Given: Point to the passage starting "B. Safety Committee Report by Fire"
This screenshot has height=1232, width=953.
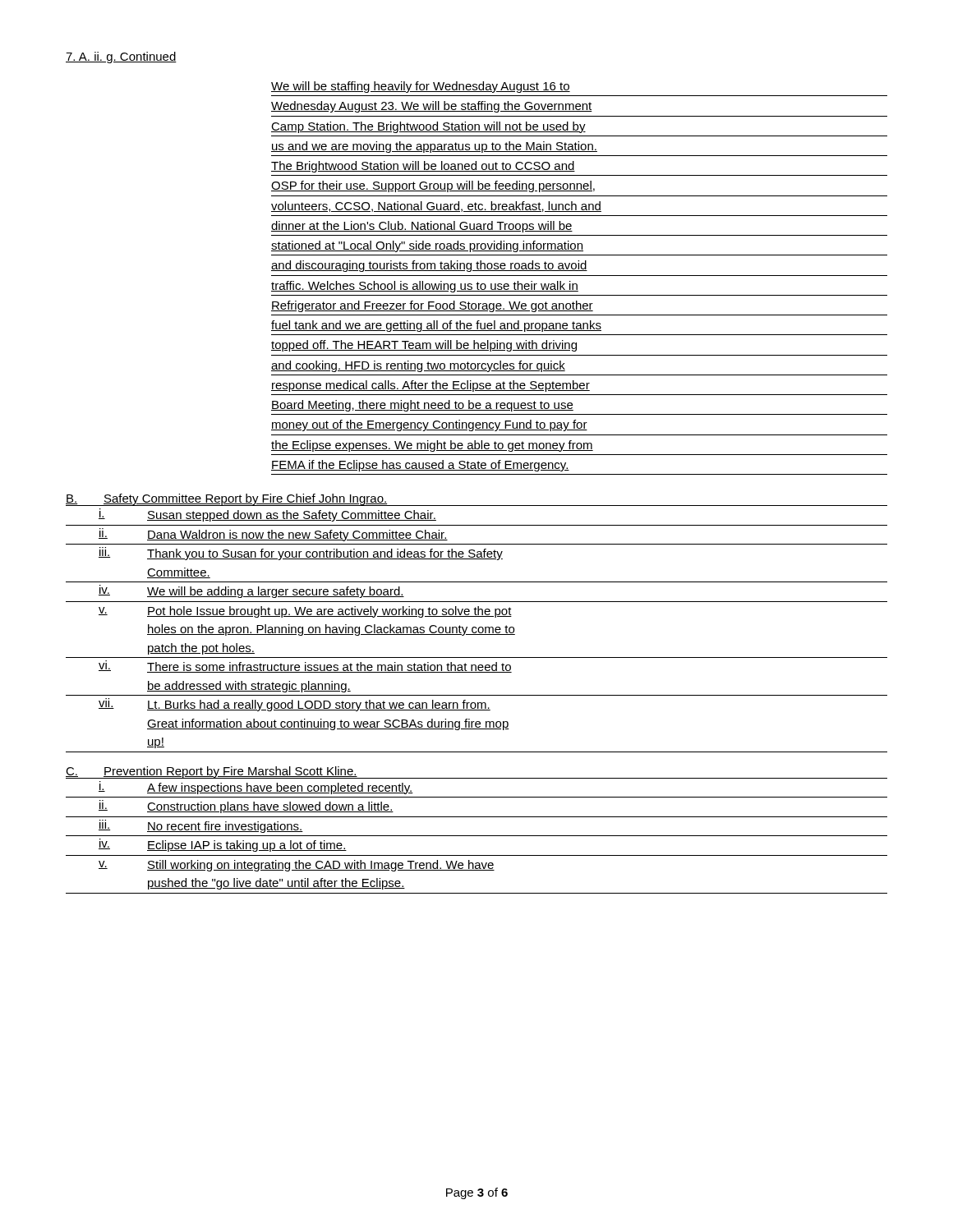Looking at the screenshot, I should [x=476, y=498].
